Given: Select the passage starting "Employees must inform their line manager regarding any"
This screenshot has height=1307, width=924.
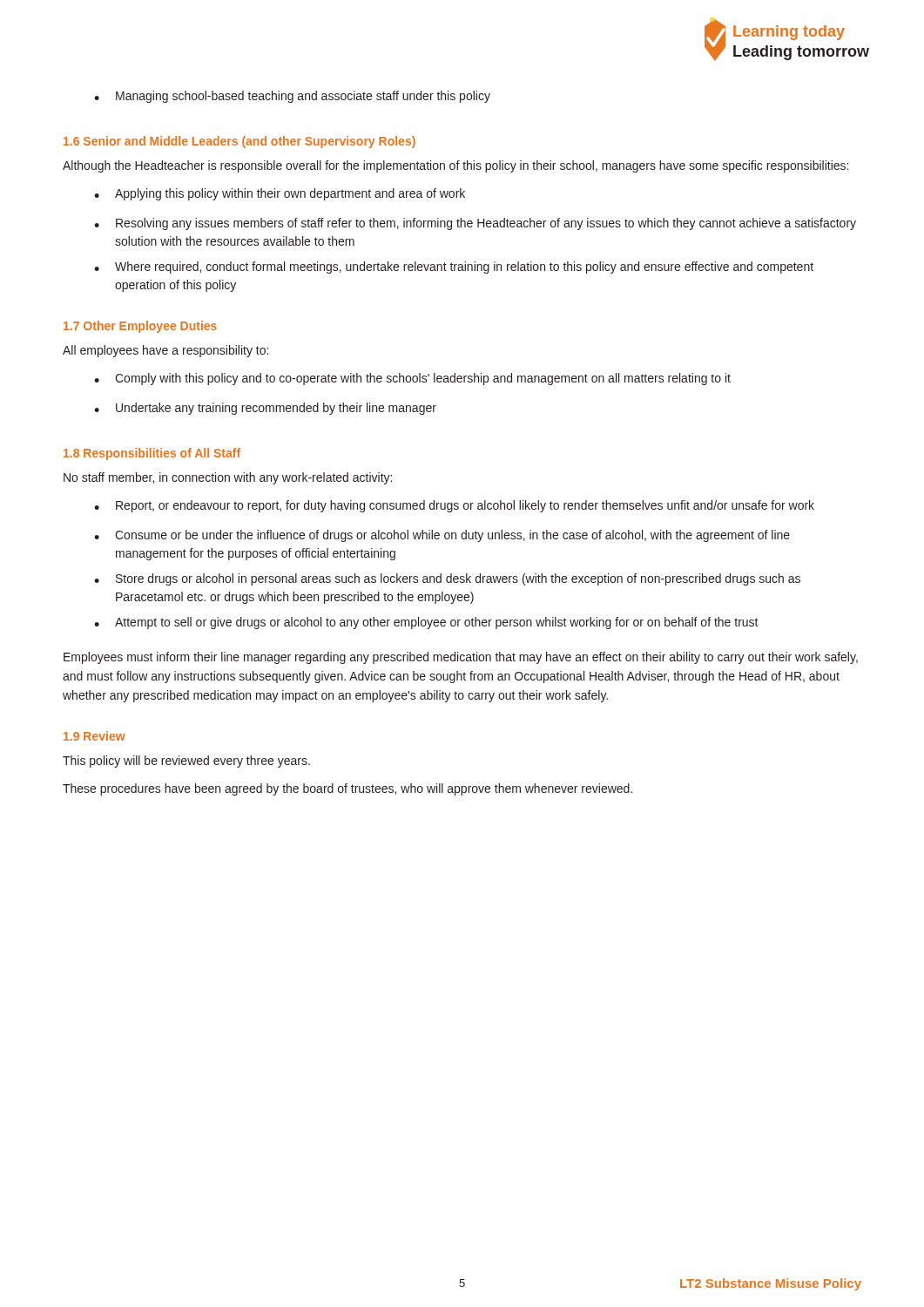Looking at the screenshot, I should (461, 676).
